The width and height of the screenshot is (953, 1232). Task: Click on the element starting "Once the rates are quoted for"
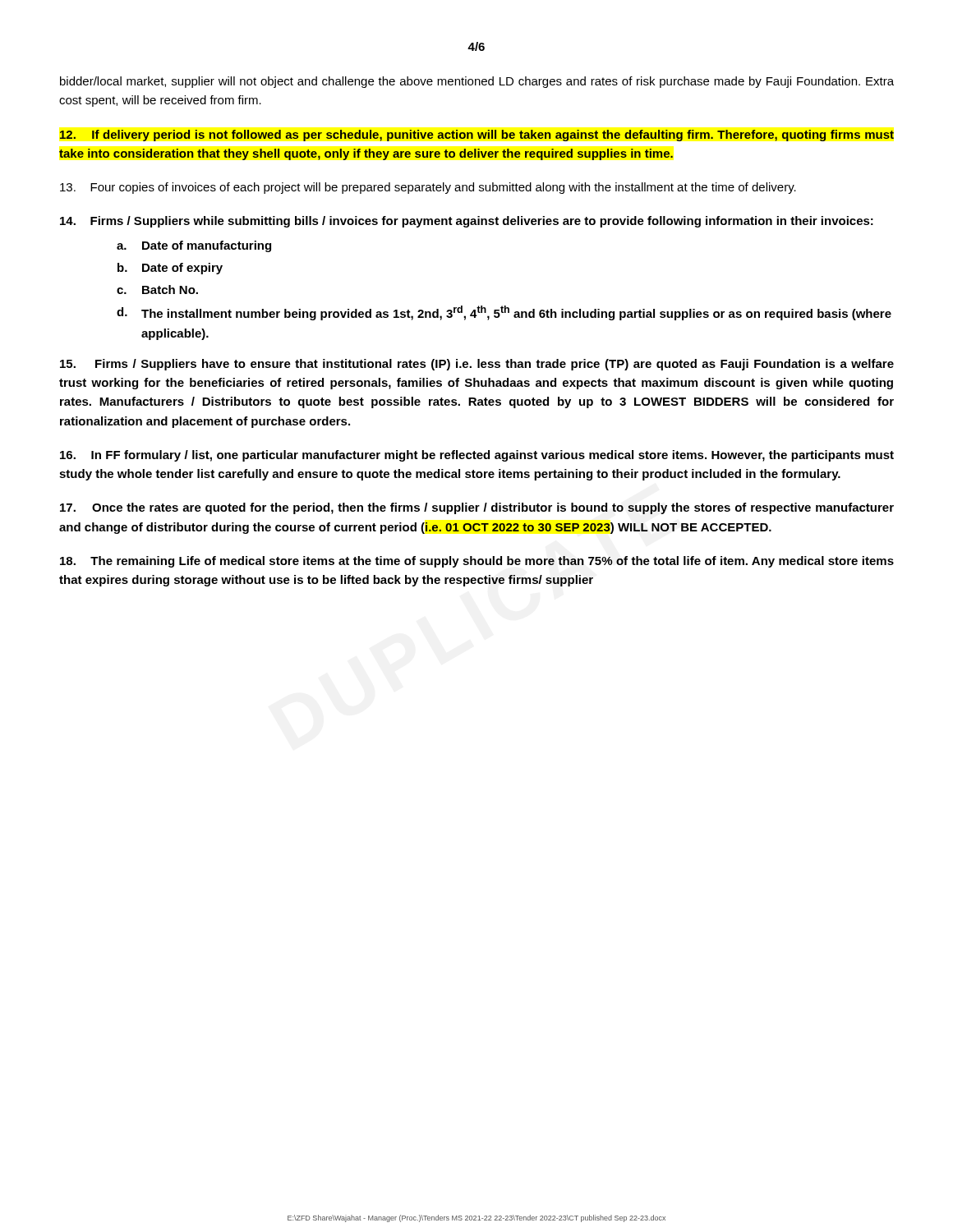pos(476,517)
